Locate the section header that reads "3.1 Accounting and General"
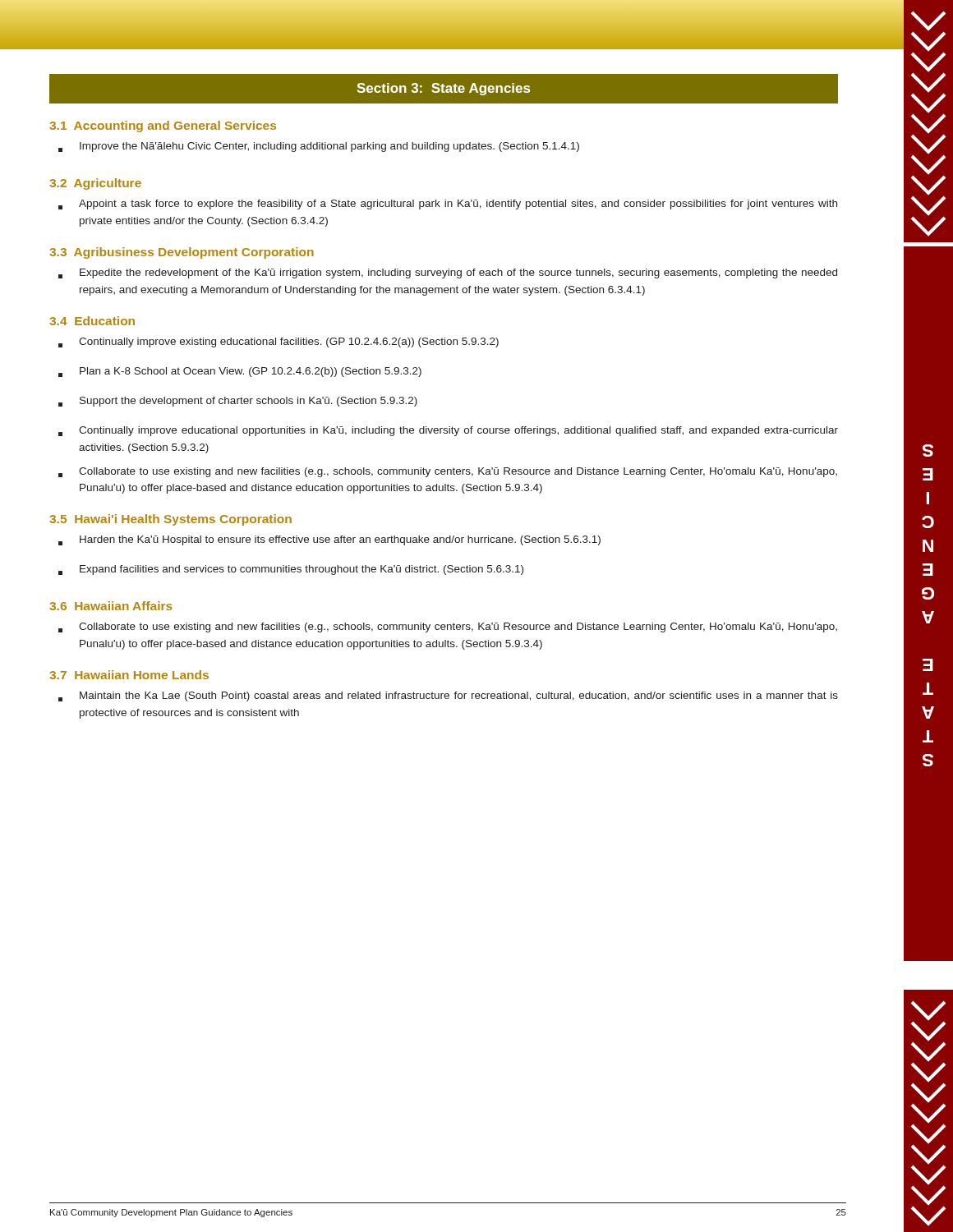953x1232 pixels. 163,125
